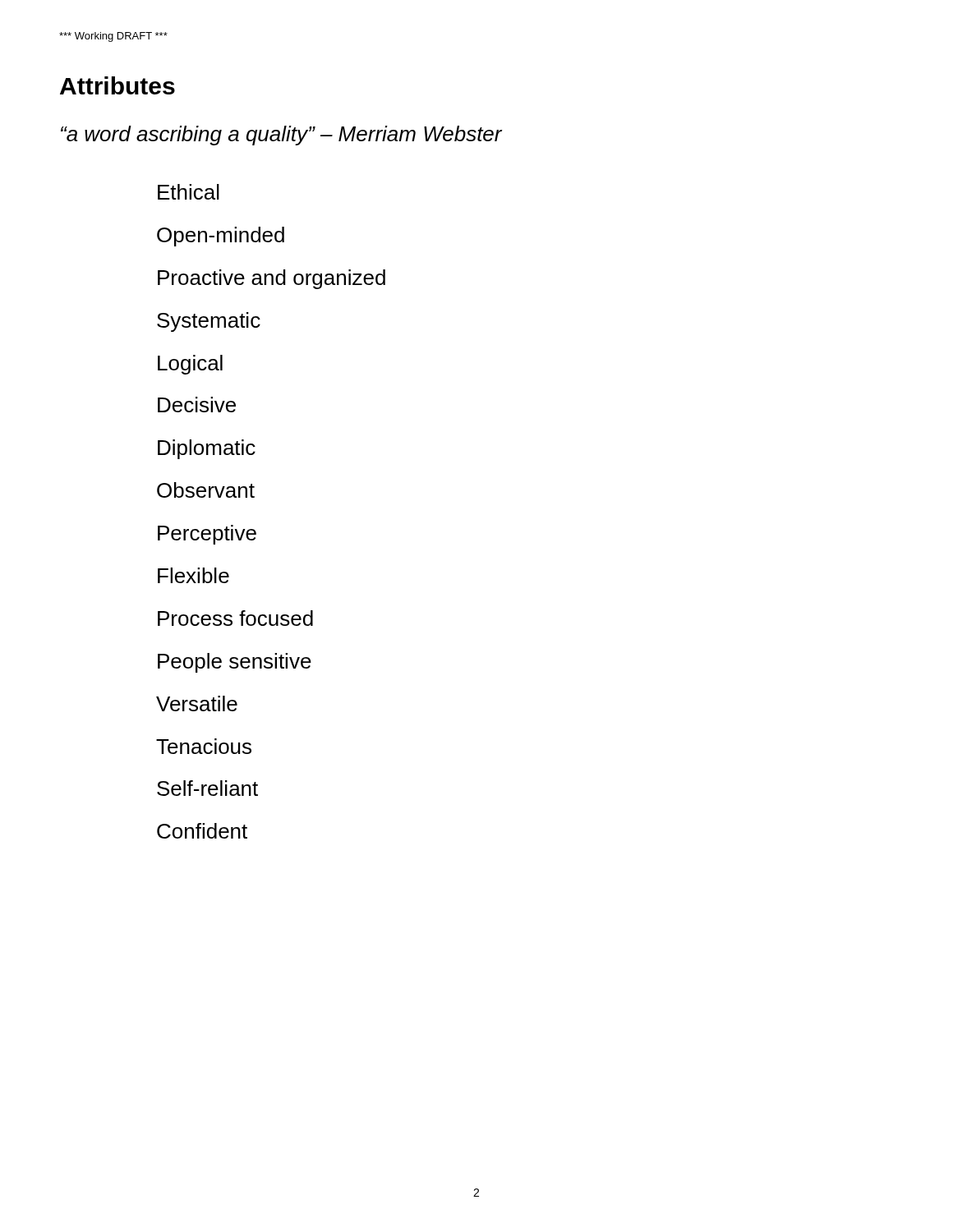Click where it says "Process focused"

(x=235, y=619)
